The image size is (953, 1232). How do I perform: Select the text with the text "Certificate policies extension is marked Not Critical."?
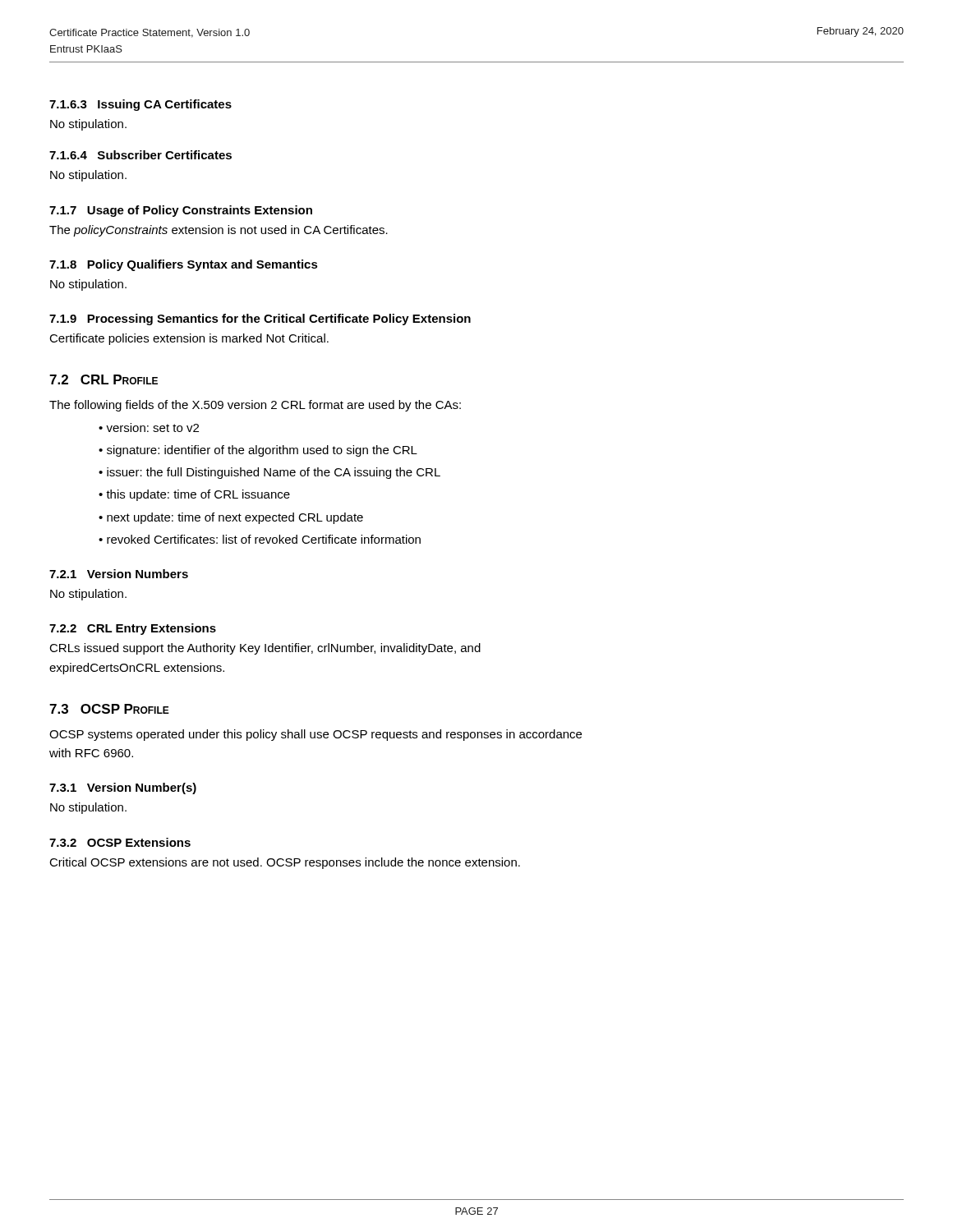tap(189, 339)
